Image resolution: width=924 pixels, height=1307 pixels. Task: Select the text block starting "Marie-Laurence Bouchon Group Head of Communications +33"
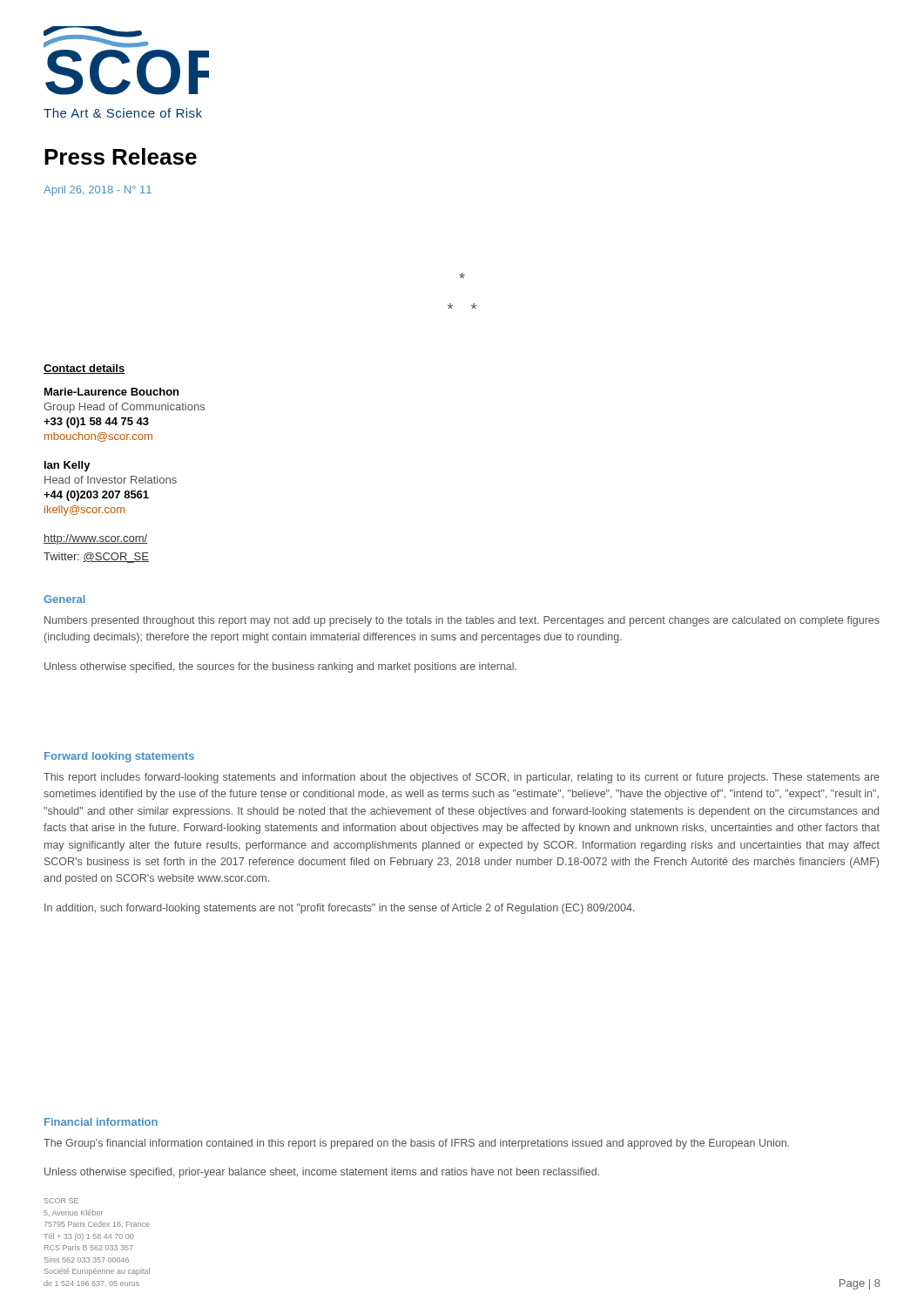click(111, 392)
